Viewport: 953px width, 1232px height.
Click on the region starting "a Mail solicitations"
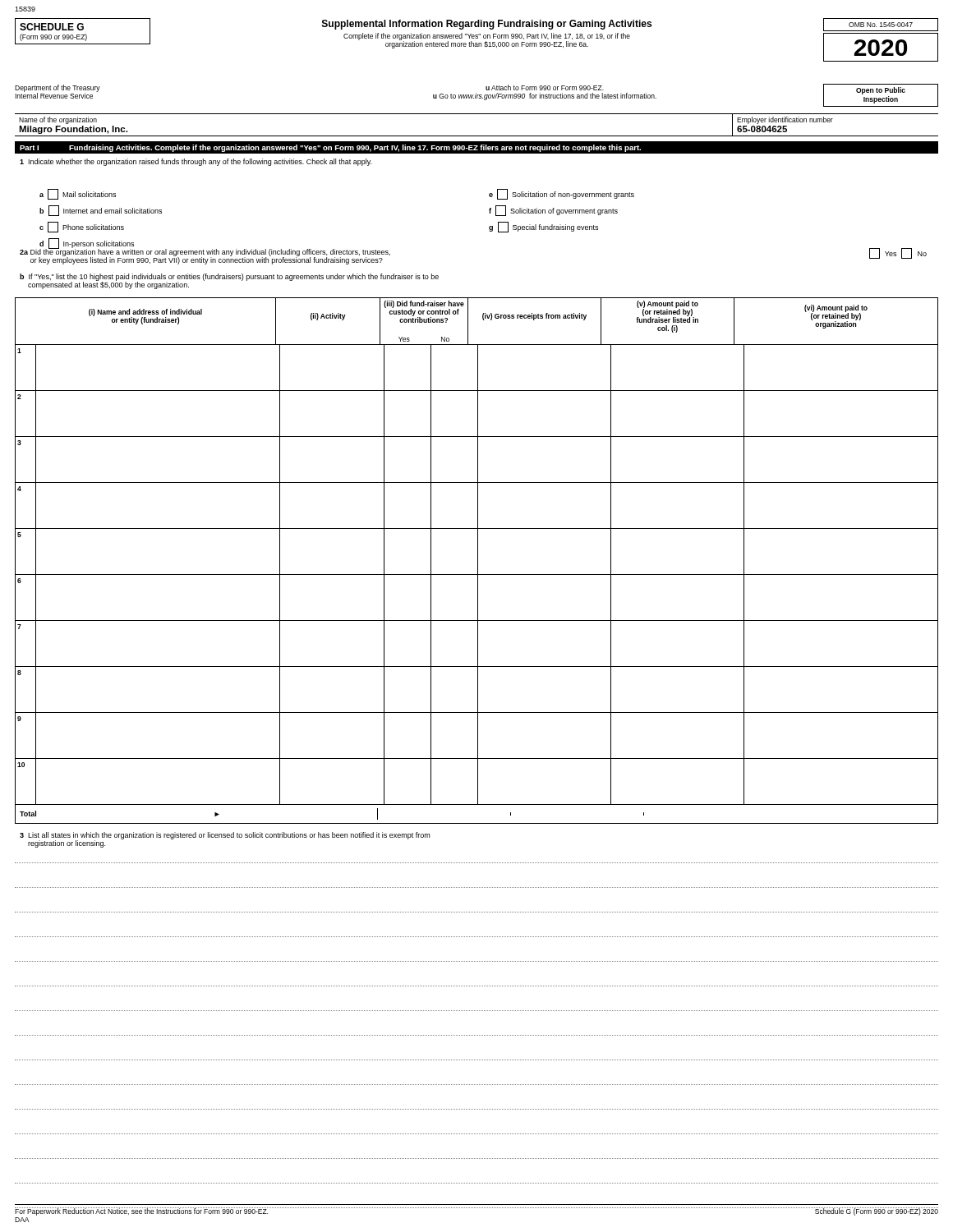[78, 194]
